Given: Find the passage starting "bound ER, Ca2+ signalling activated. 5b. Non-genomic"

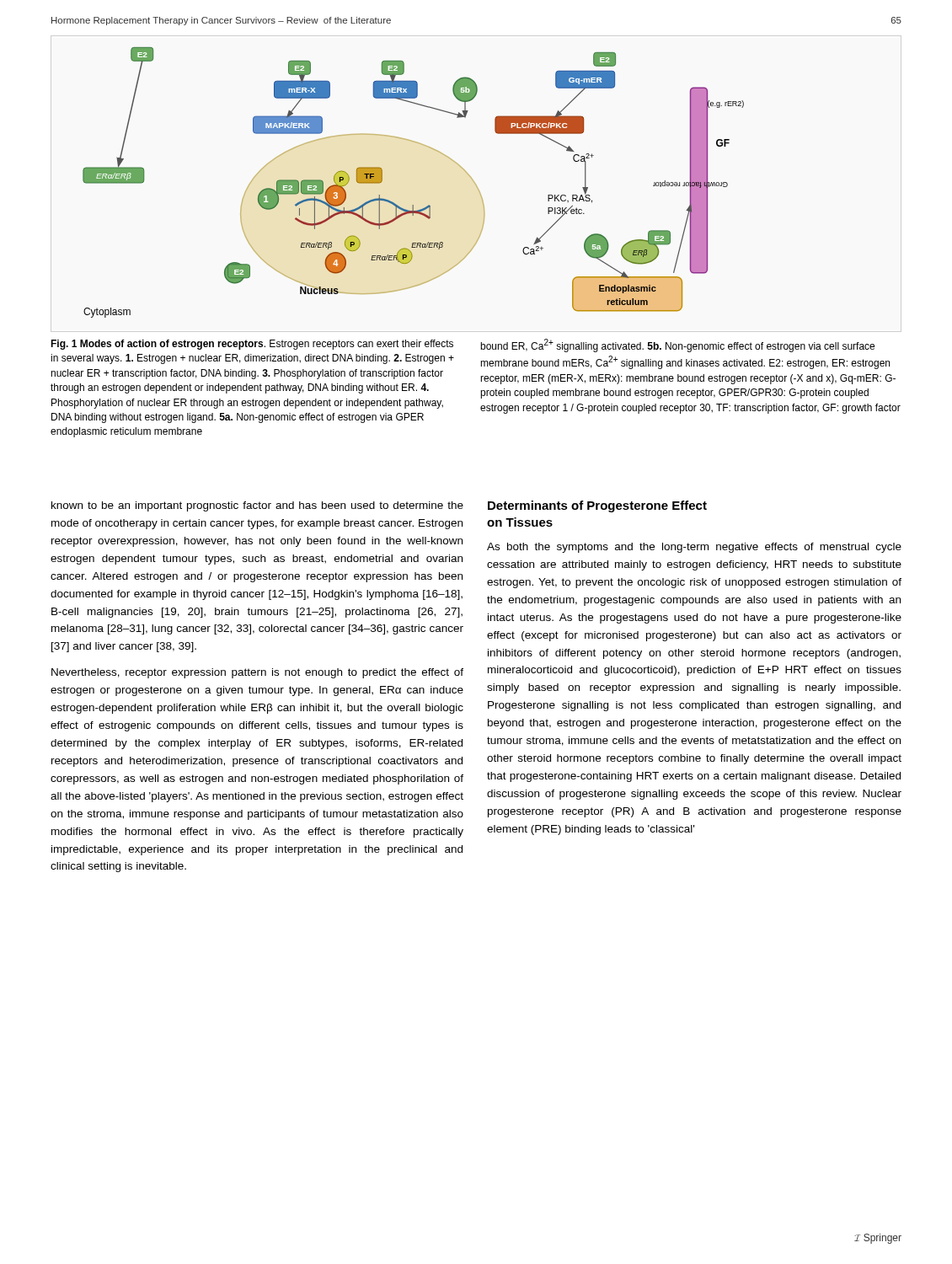Looking at the screenshot, I should [x=691, y=376].
